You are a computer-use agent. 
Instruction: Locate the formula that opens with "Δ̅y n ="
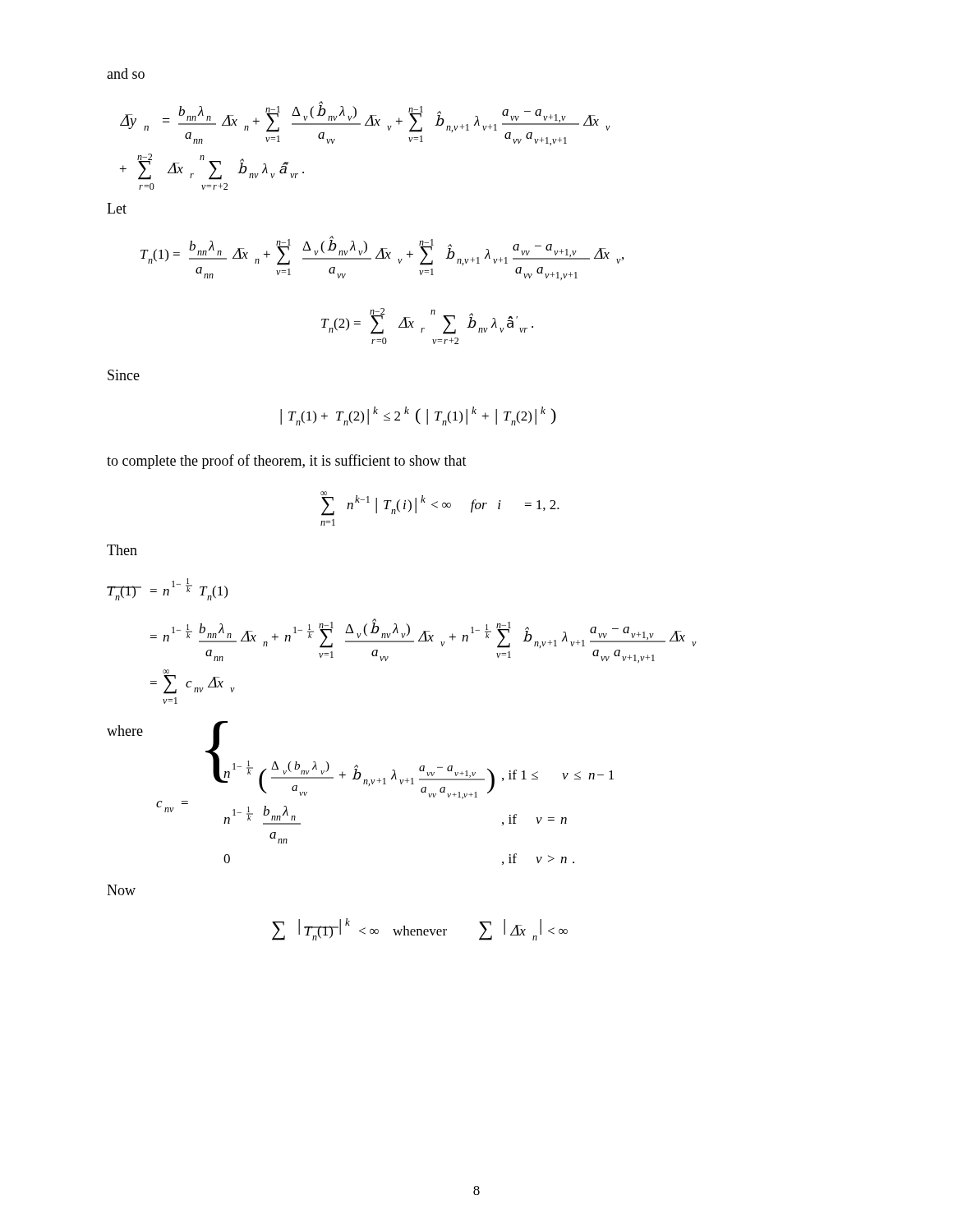pyautogui.click(x=476, y=138)
